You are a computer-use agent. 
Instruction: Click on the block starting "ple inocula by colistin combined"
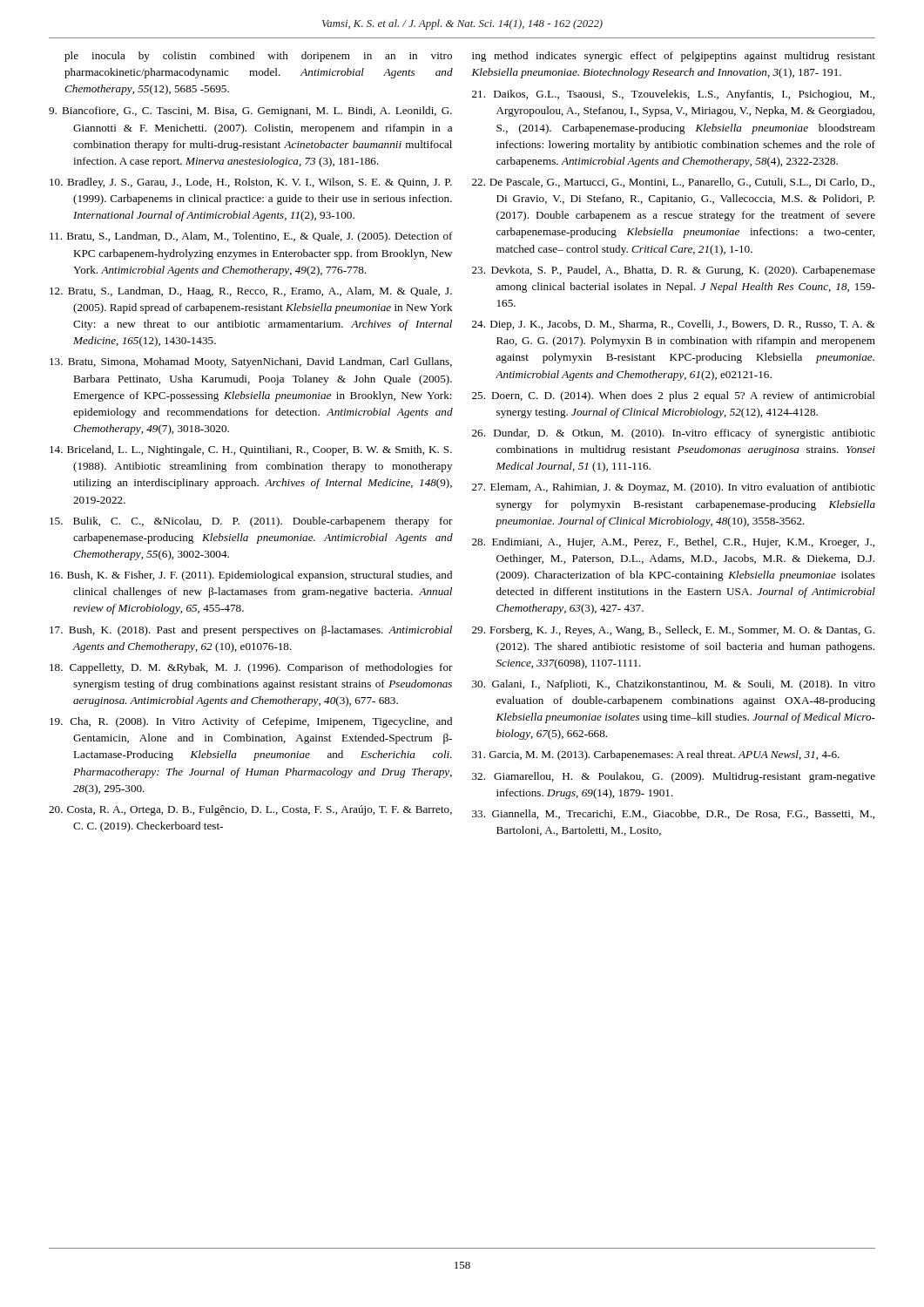[x=258, y=72]
